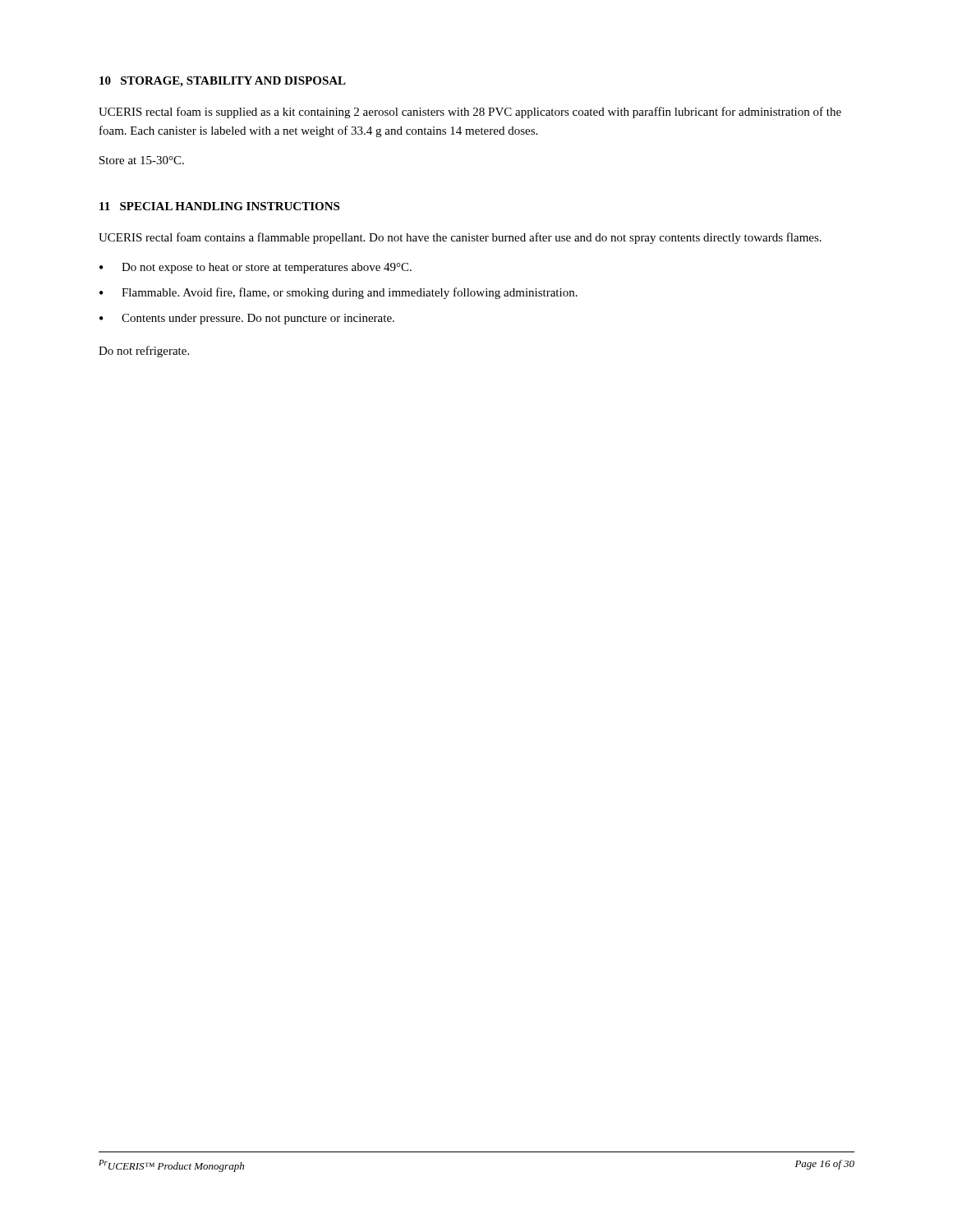Image resolution: width=953 pixels, height=1232 pixels.
Task: Select the list item containing "• Flammable. Avoid fire, flame,"
Action: pyautogui.click(x=338, y=294)
